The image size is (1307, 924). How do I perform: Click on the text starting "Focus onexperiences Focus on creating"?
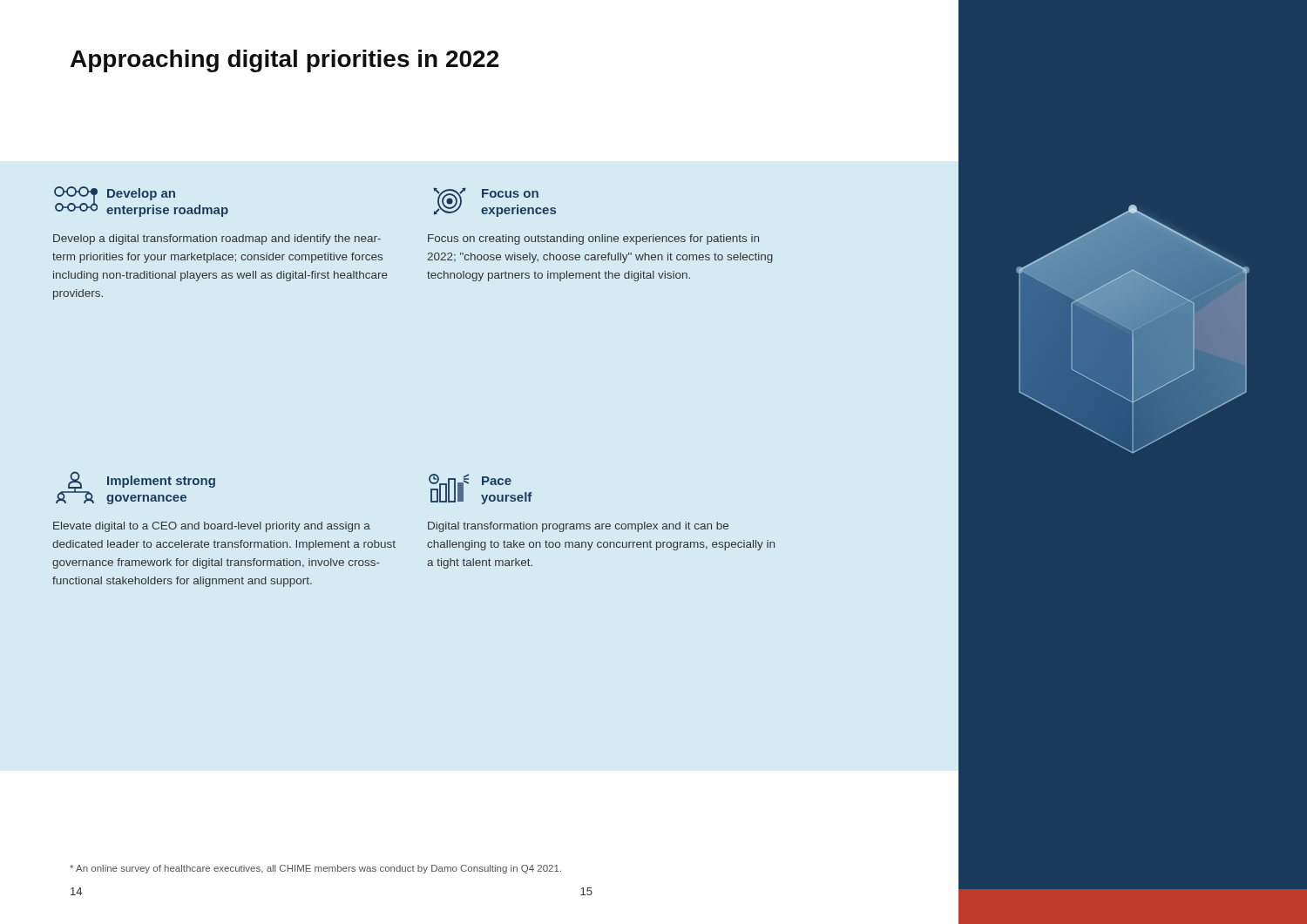pyautogui.click(x=601, y=234)
